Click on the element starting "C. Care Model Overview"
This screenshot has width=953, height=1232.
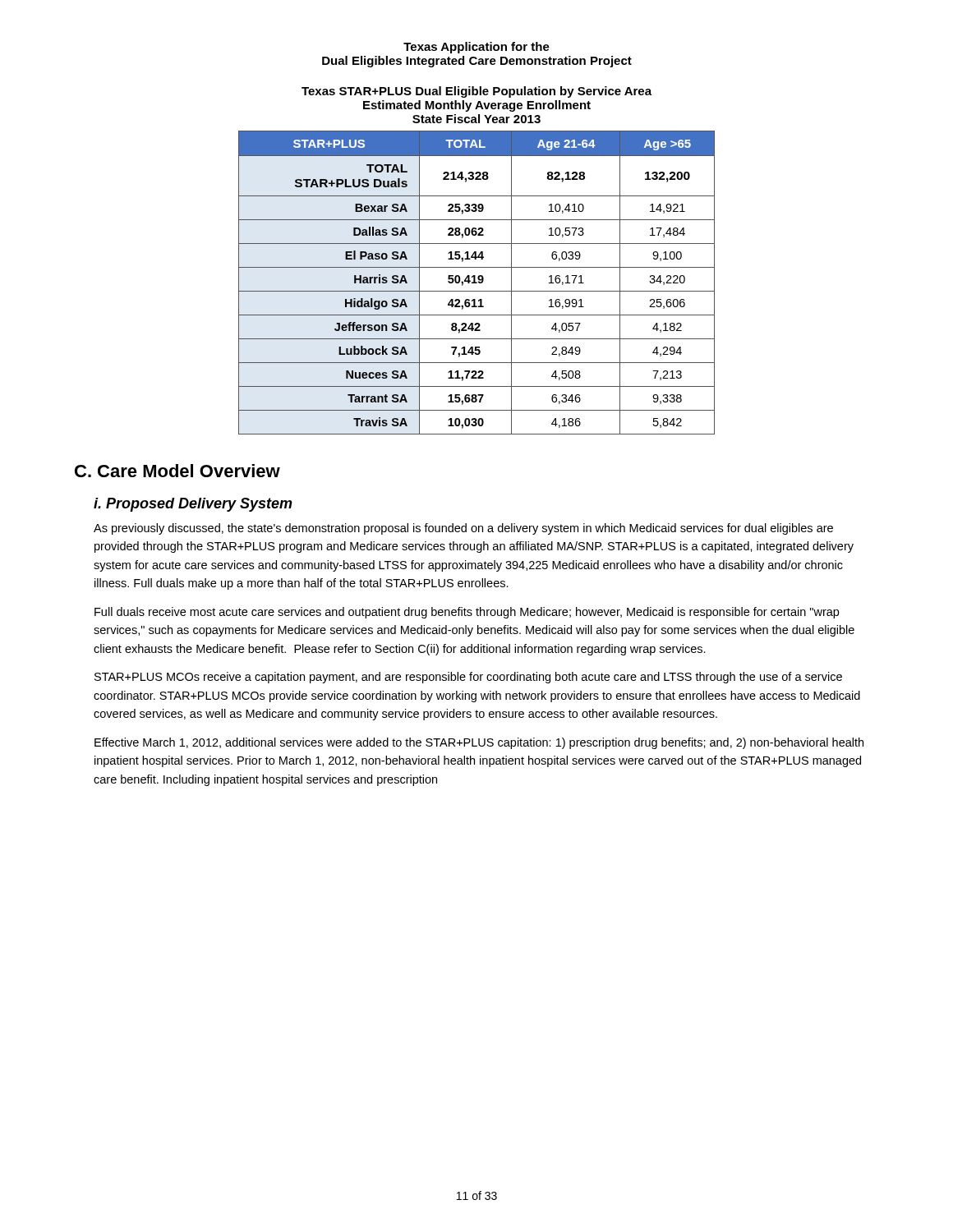(x=177, y=471)
